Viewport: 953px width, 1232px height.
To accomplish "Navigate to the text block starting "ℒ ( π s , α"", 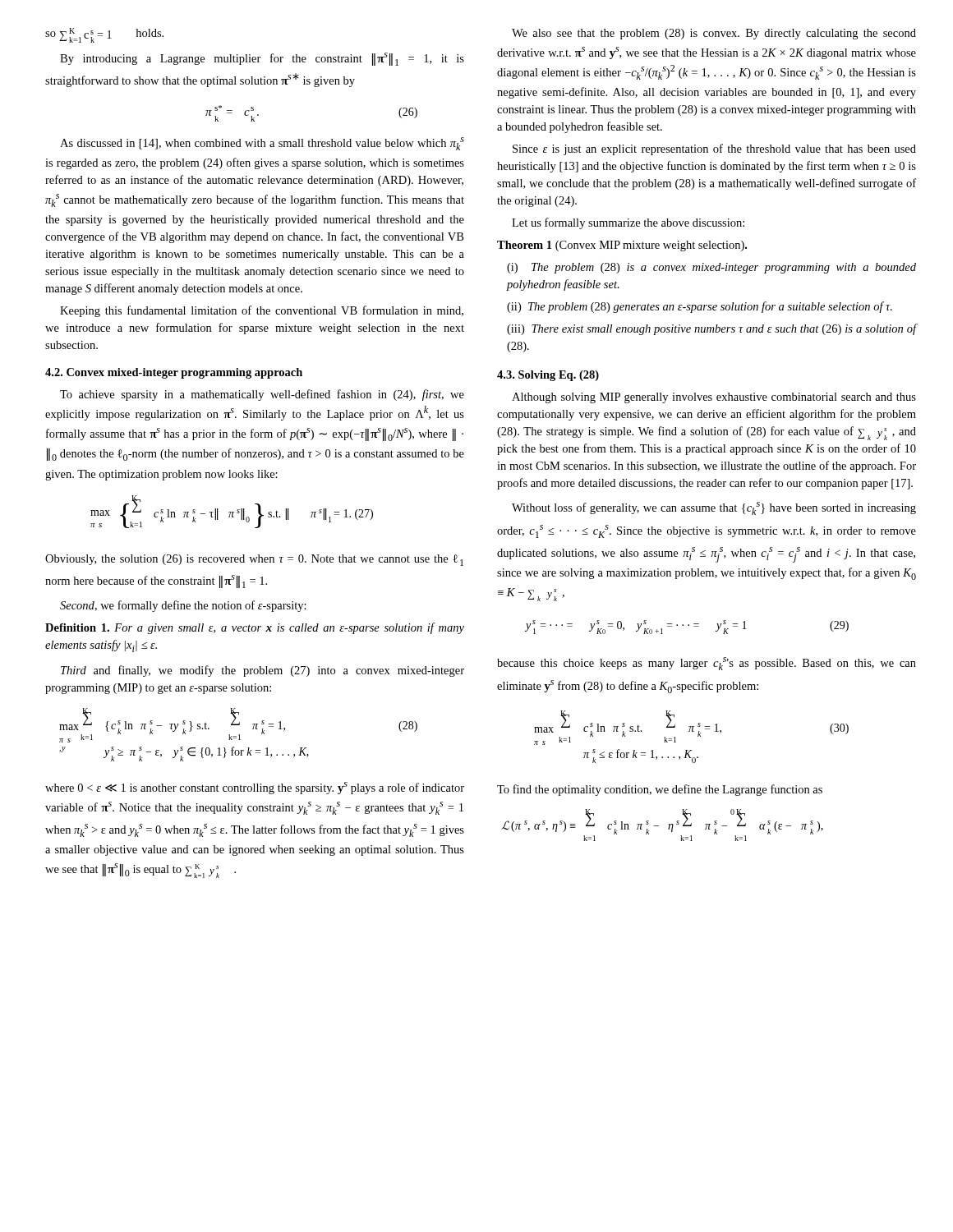I will point(707,830).
